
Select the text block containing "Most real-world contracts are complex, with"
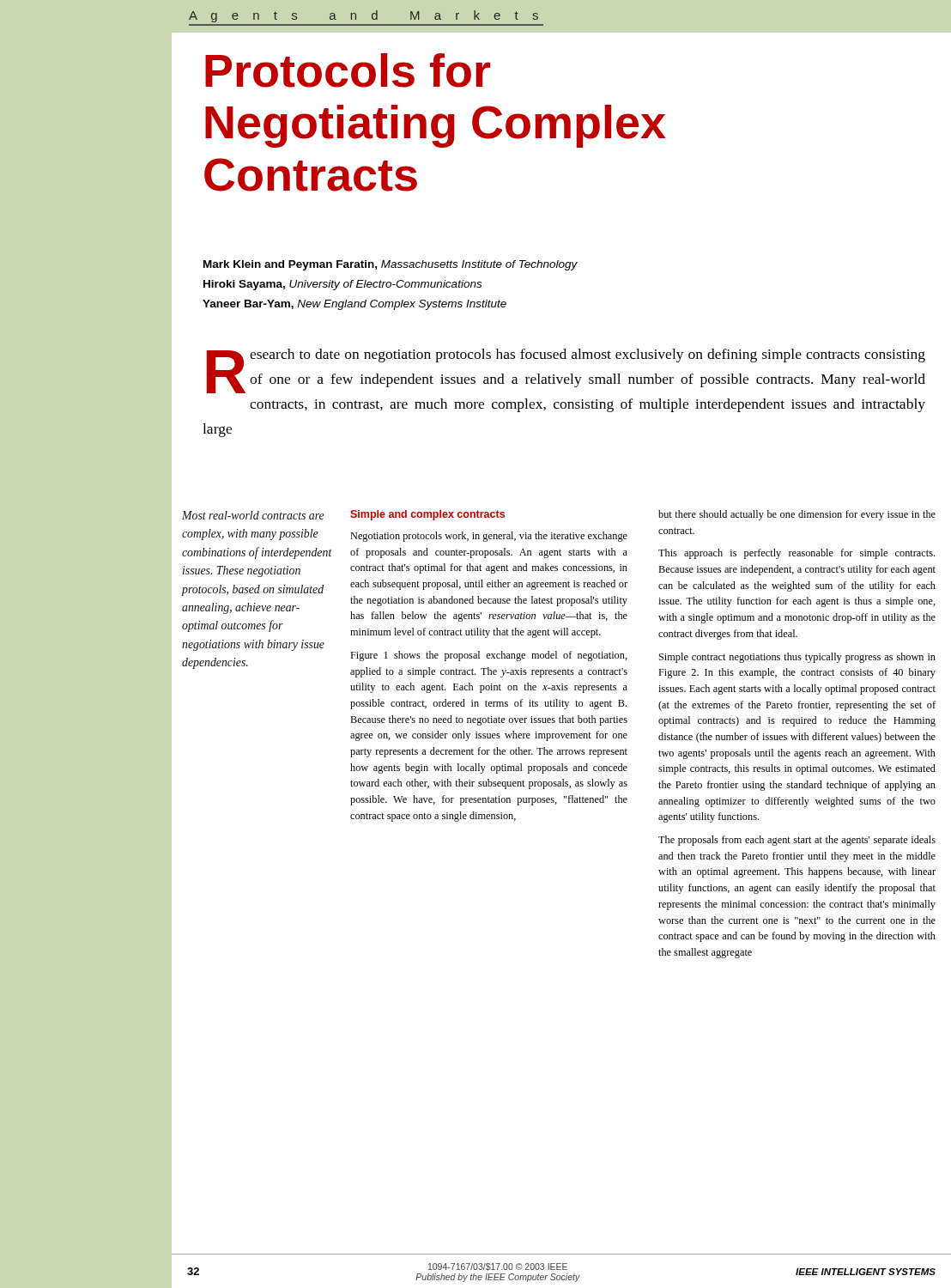257,589
